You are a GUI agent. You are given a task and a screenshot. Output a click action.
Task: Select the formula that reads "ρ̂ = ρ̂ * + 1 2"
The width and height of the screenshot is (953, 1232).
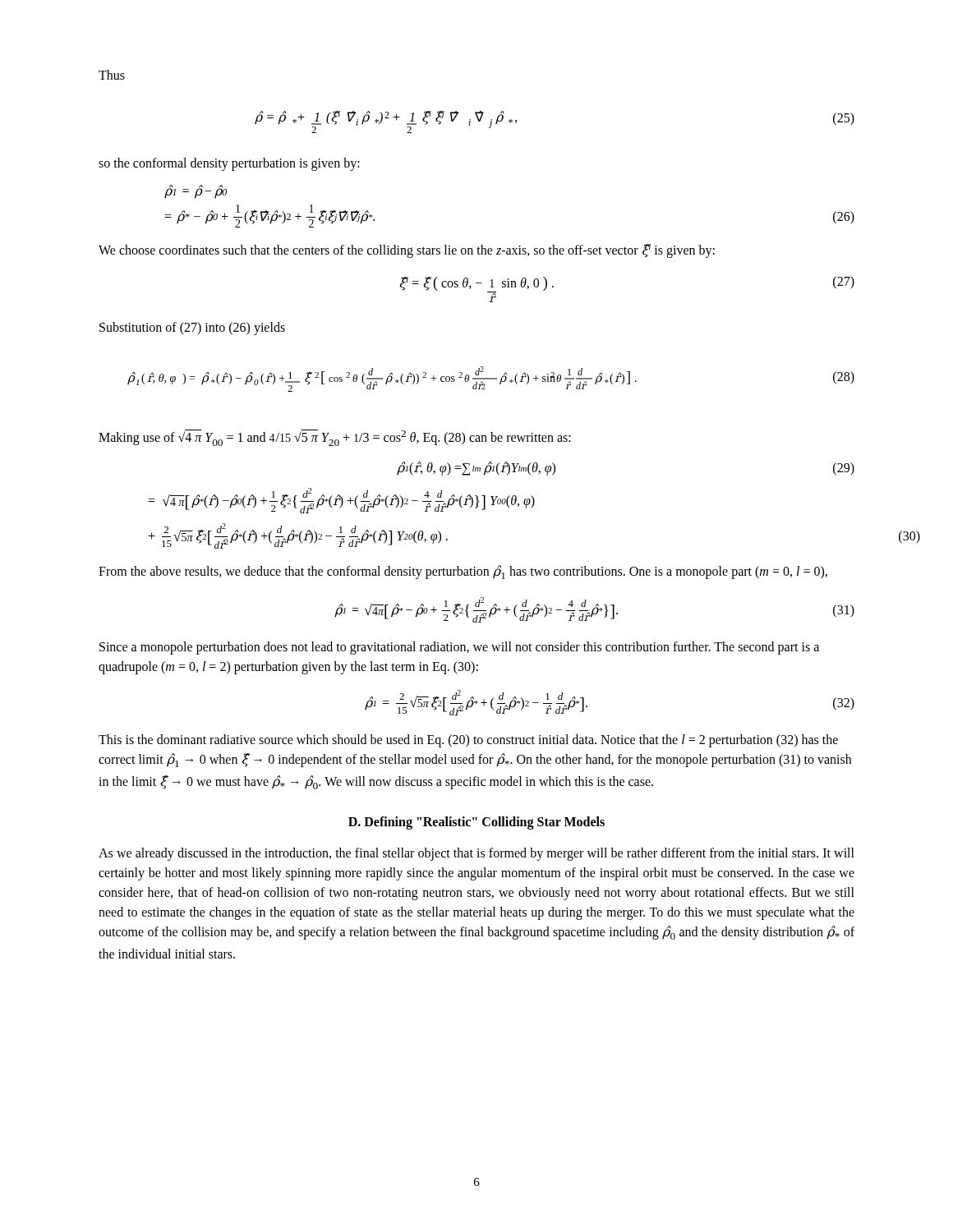378,122
